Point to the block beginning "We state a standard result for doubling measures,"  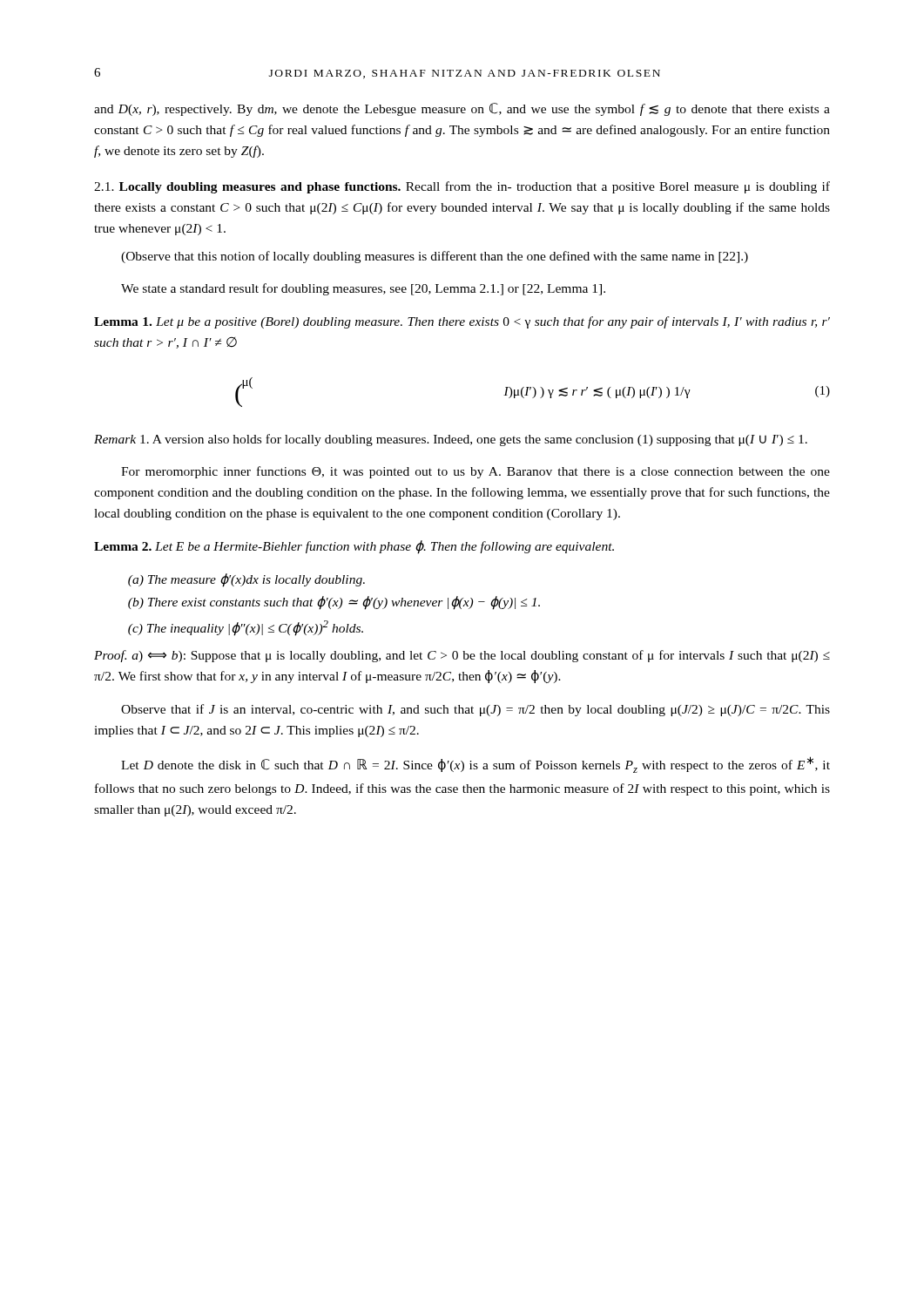click(462, 289)
